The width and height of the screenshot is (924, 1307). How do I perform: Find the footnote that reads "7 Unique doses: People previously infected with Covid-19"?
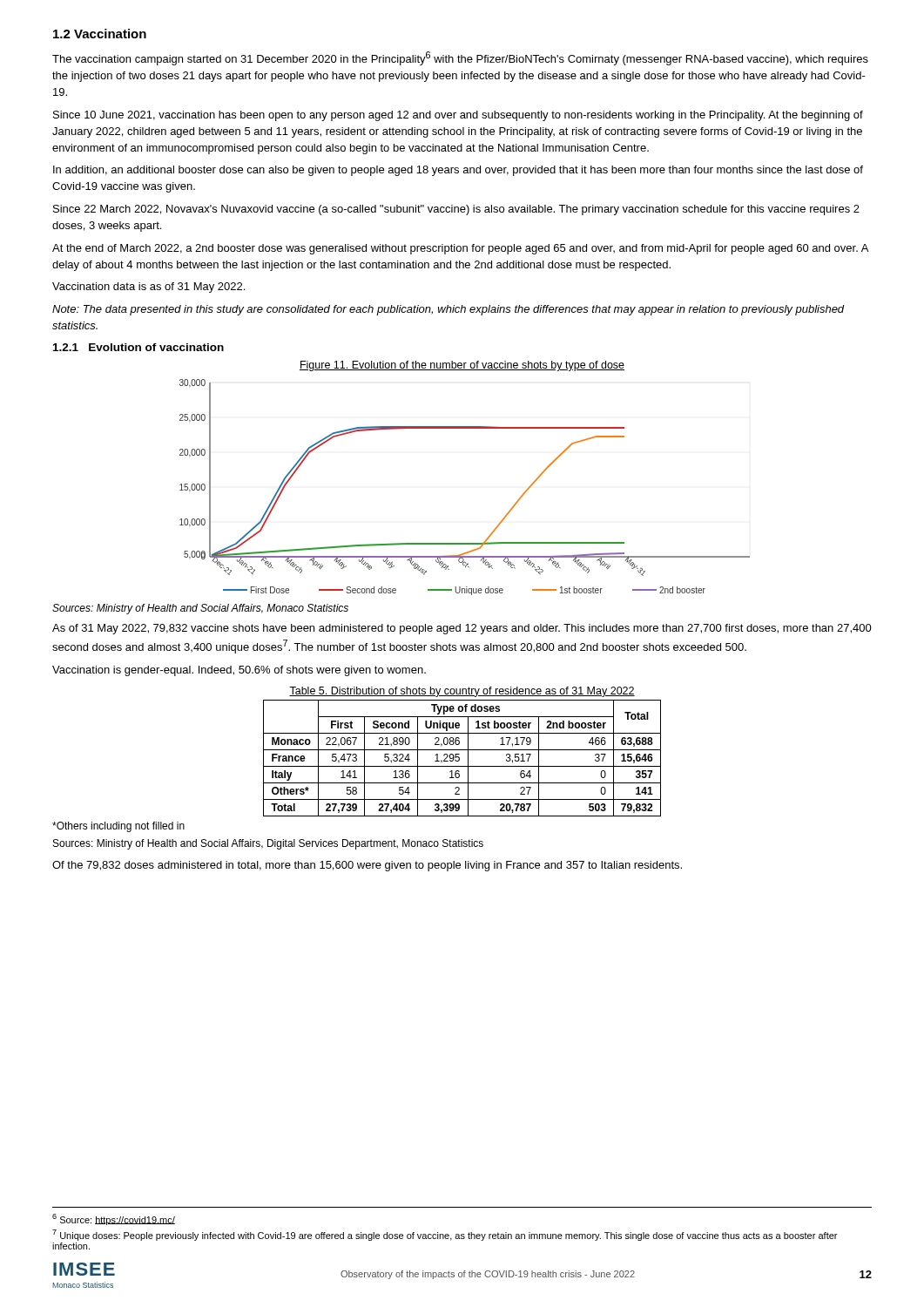[x=445, y=1240]
